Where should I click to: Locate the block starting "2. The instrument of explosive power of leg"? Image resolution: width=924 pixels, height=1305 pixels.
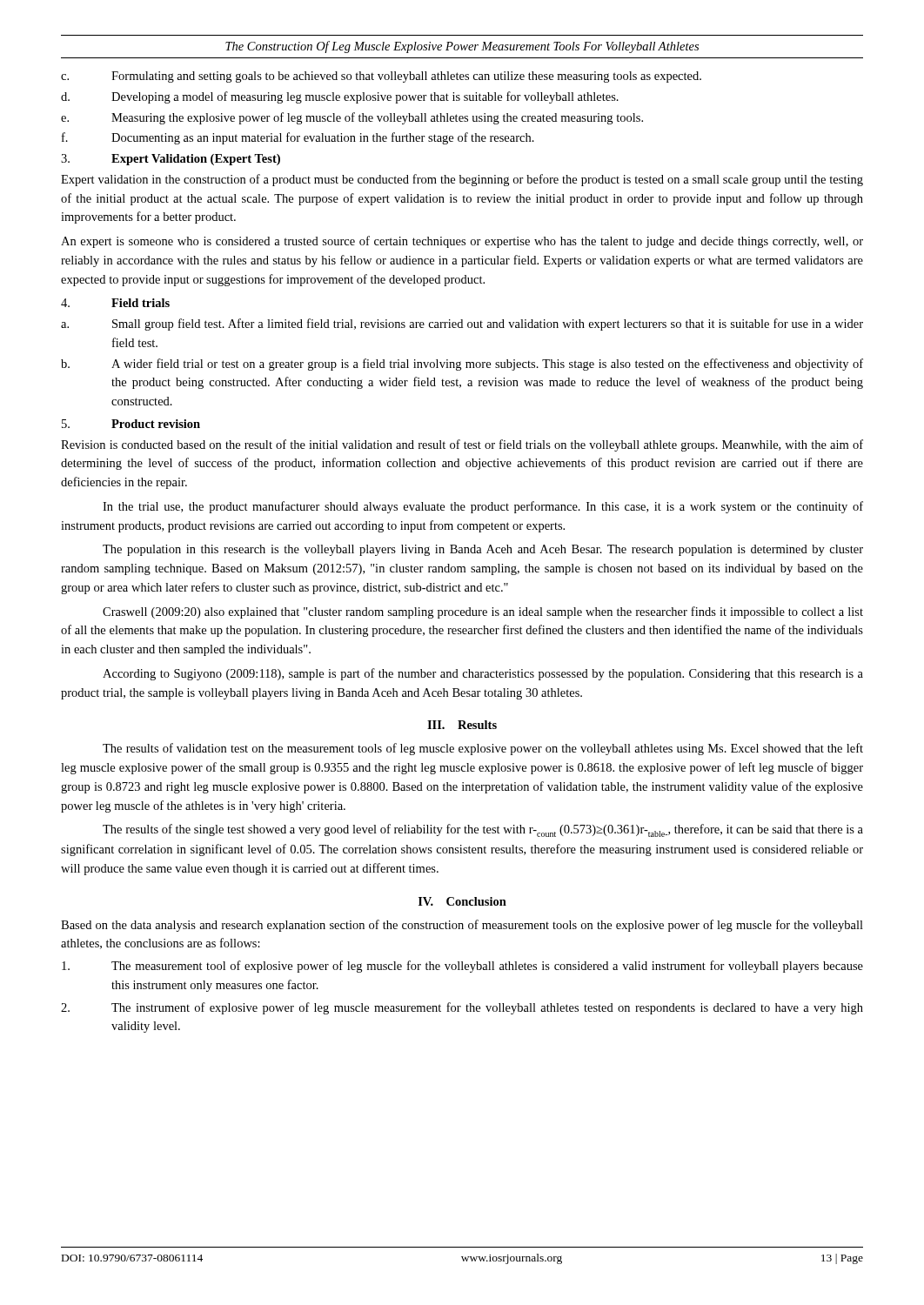pyautogui.click(x=462, y=1017)
